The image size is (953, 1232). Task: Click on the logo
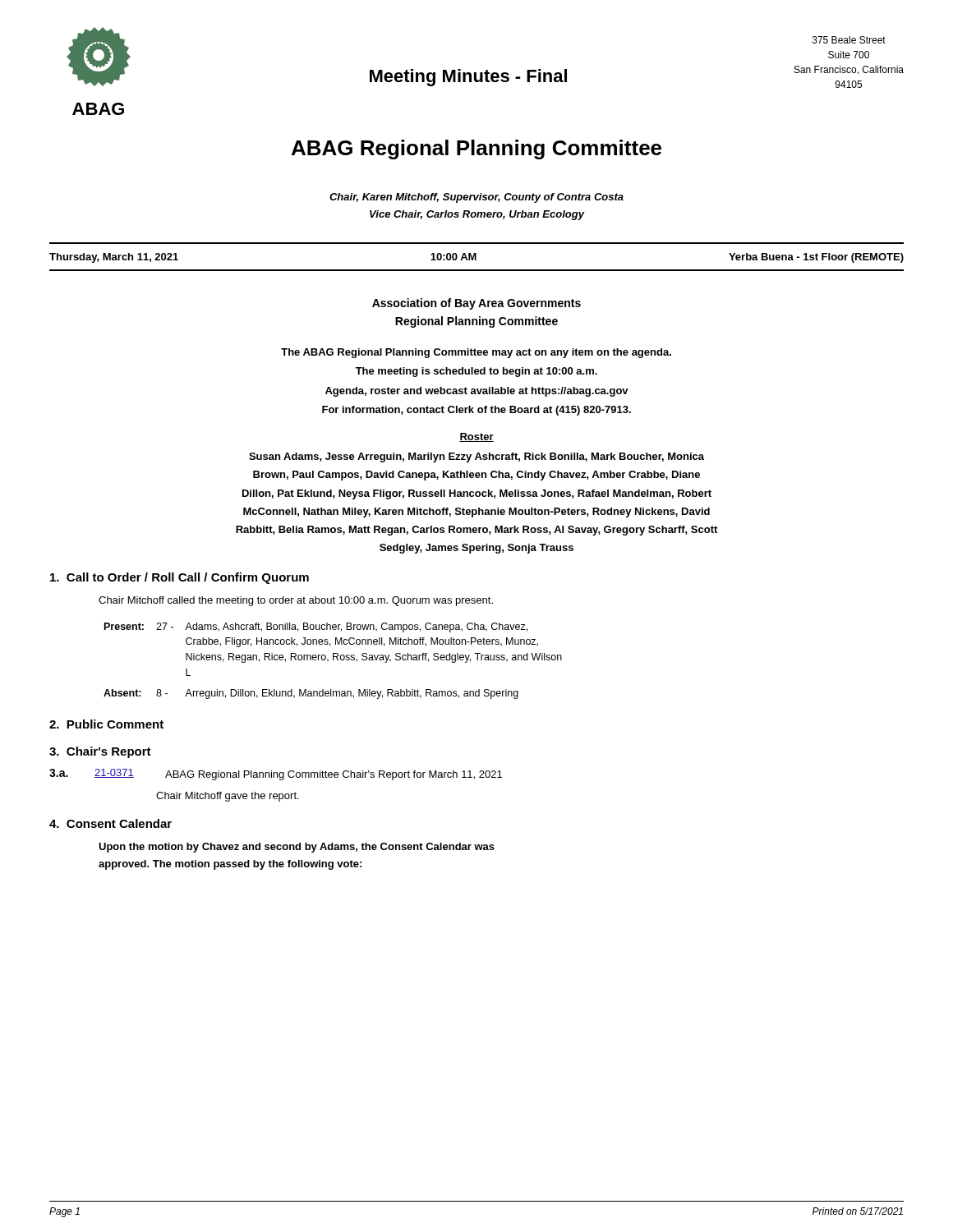click(103, 74)
